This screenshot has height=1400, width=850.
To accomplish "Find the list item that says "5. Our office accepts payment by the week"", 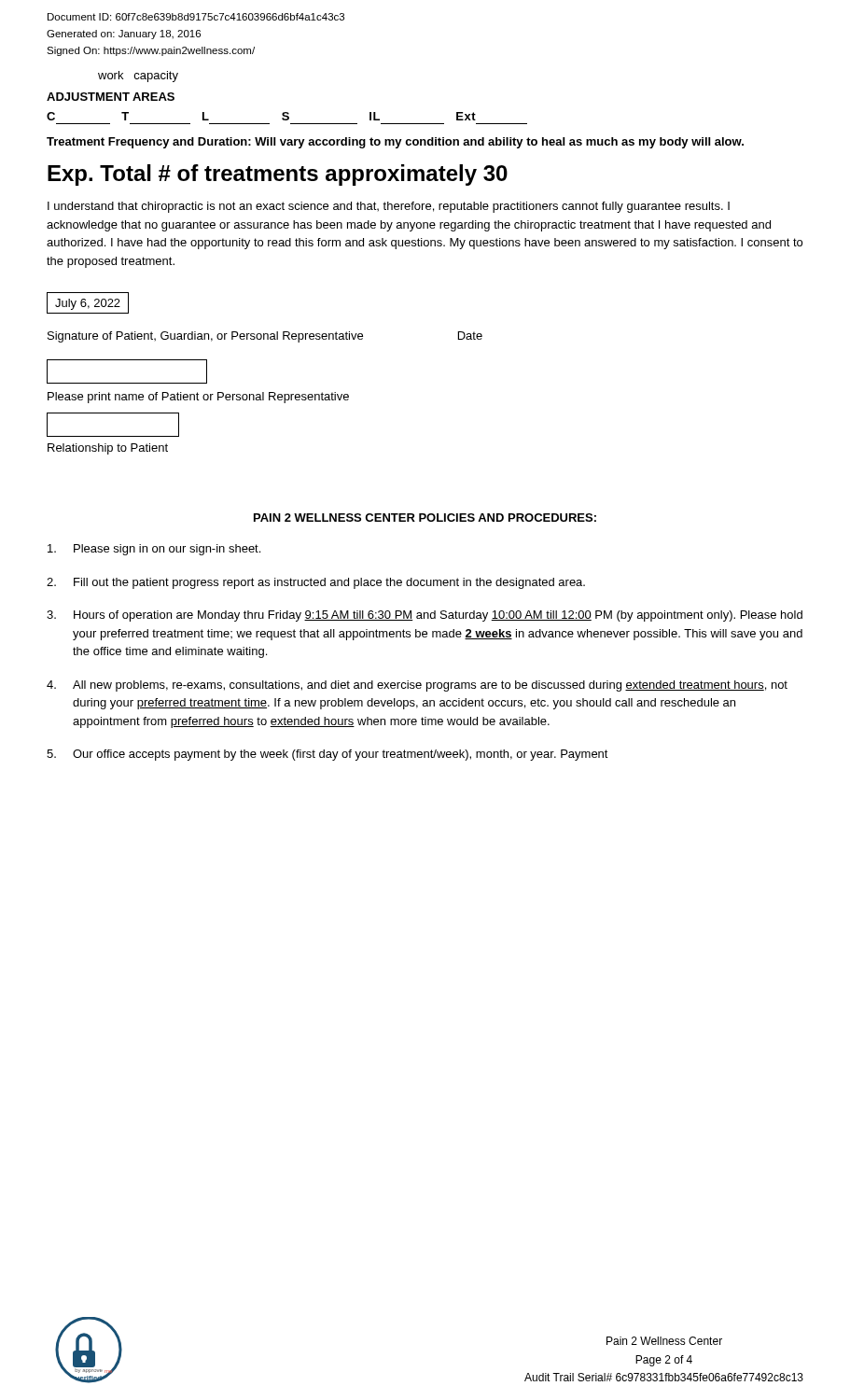I will (425, 754).
